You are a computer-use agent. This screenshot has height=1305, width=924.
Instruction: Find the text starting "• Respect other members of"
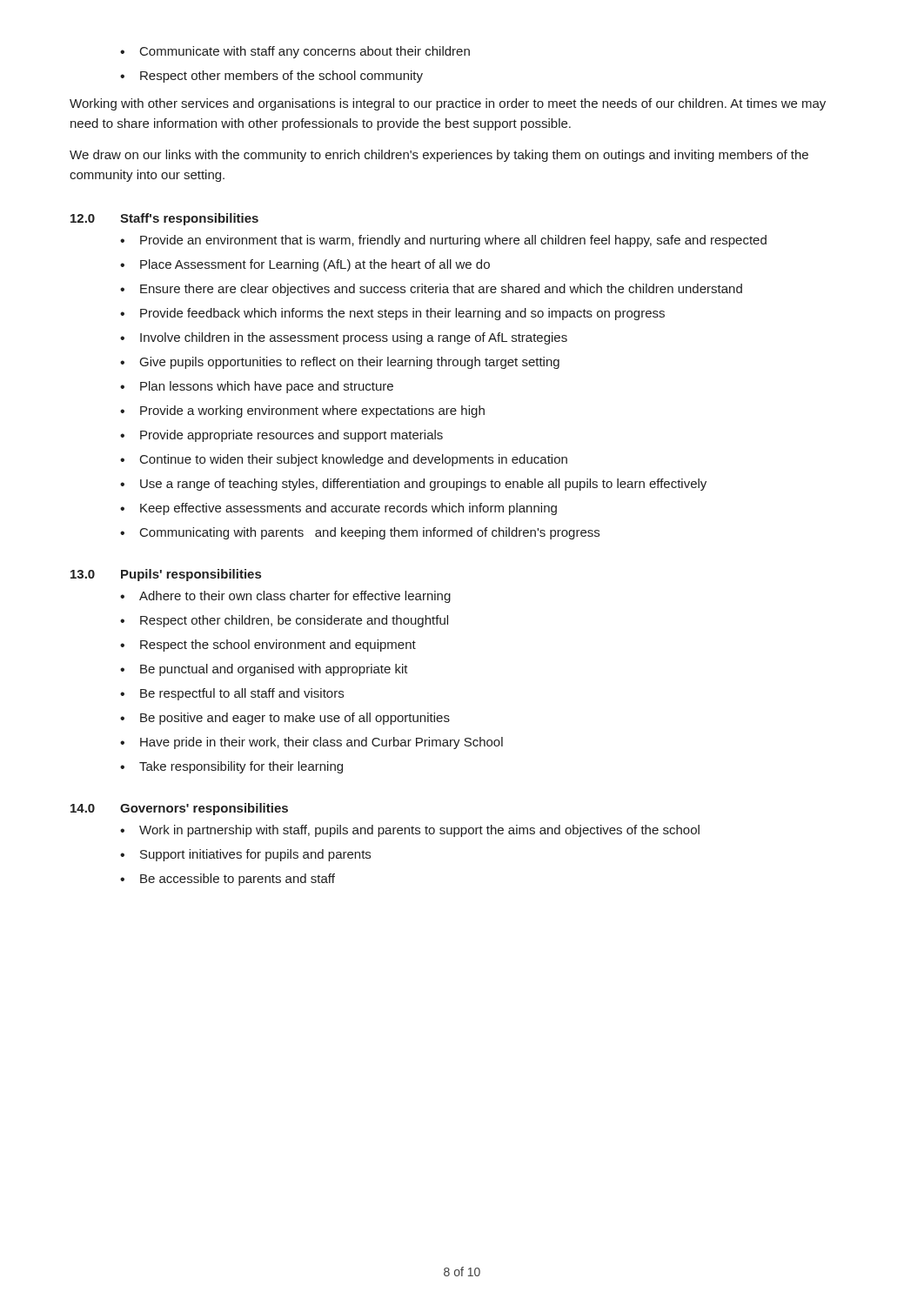coord(271,77)
